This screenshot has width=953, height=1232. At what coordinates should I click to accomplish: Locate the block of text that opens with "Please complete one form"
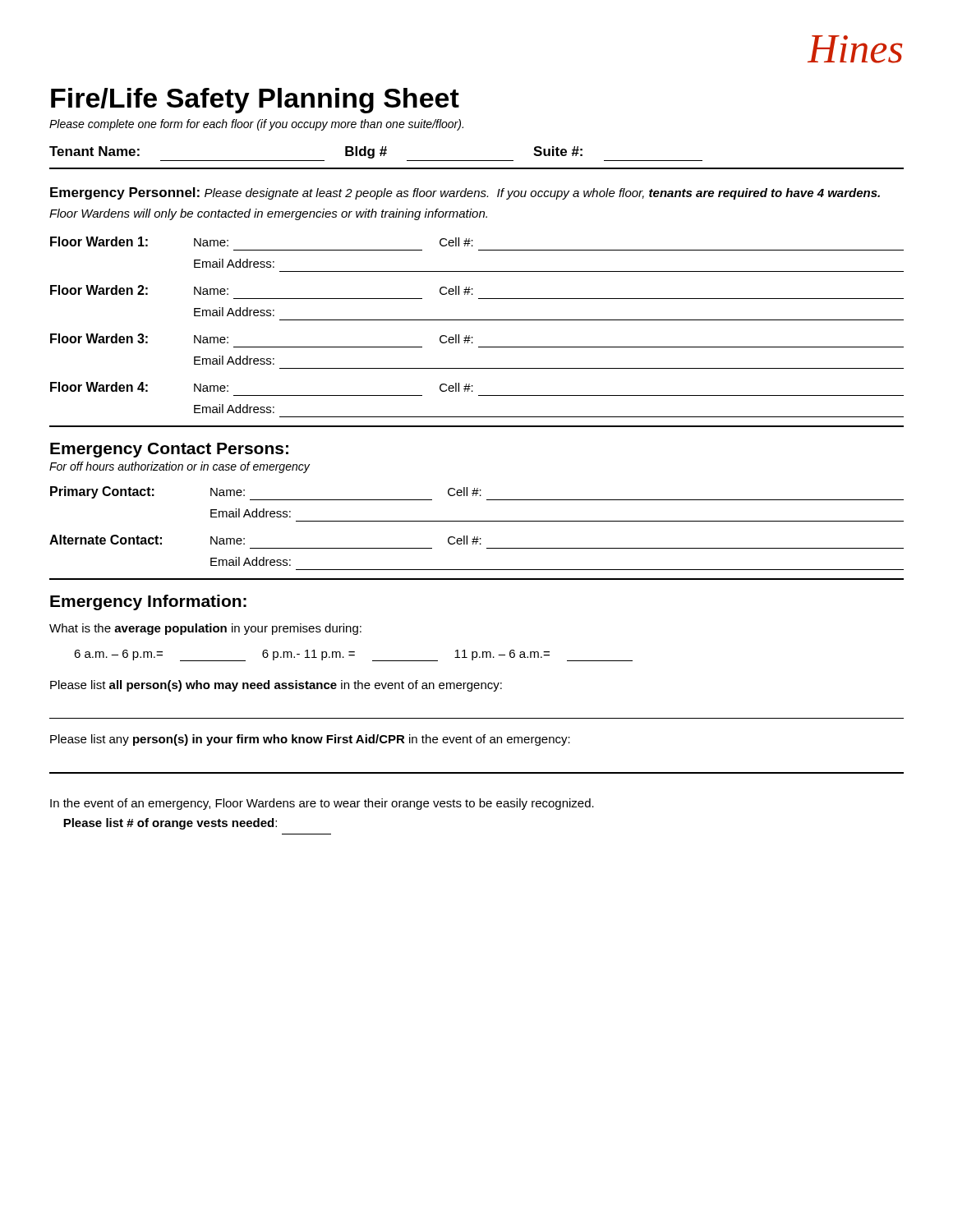[257, 124]
